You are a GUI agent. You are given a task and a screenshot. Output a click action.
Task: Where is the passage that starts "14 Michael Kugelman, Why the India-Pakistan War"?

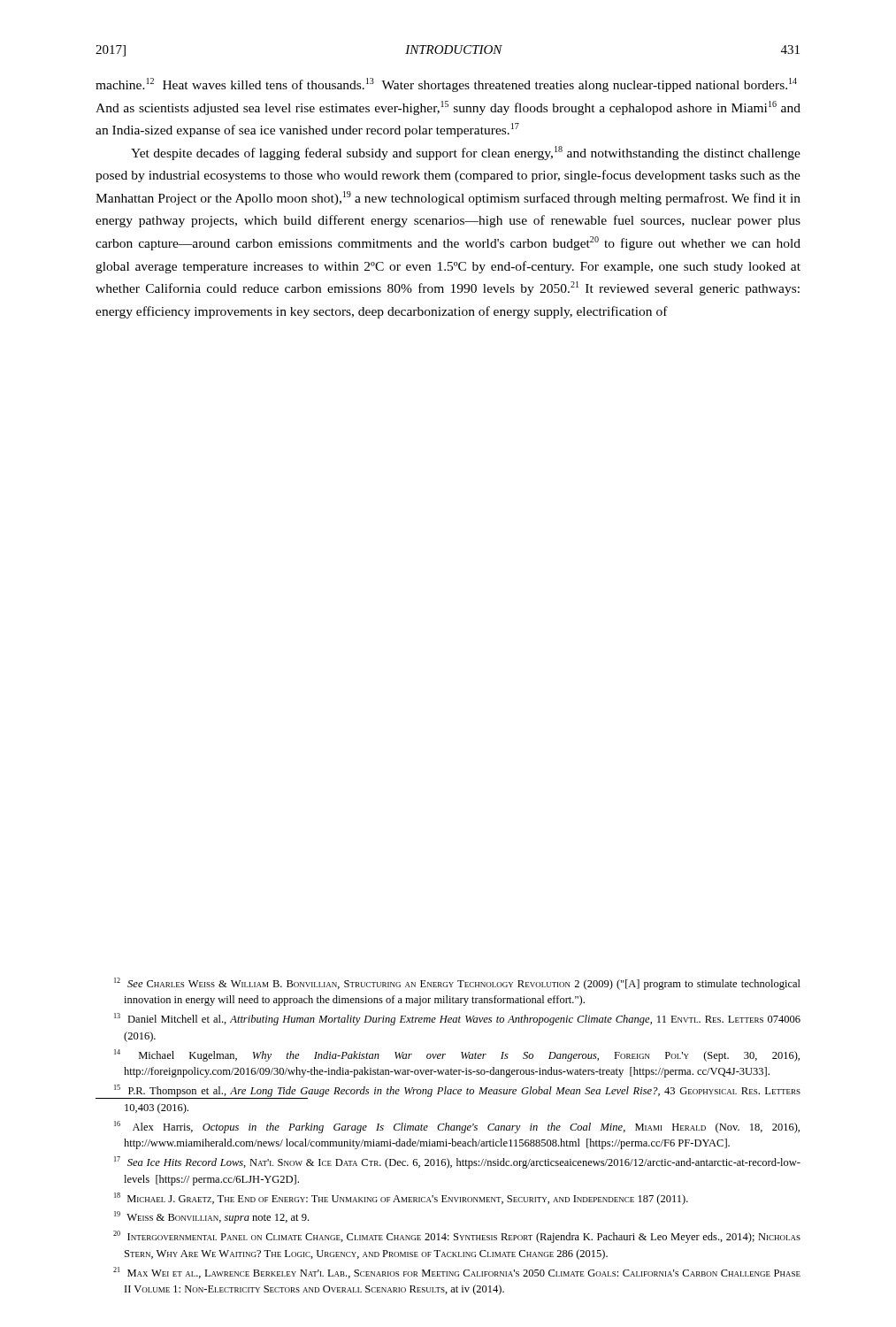[x=448, y=1064]
